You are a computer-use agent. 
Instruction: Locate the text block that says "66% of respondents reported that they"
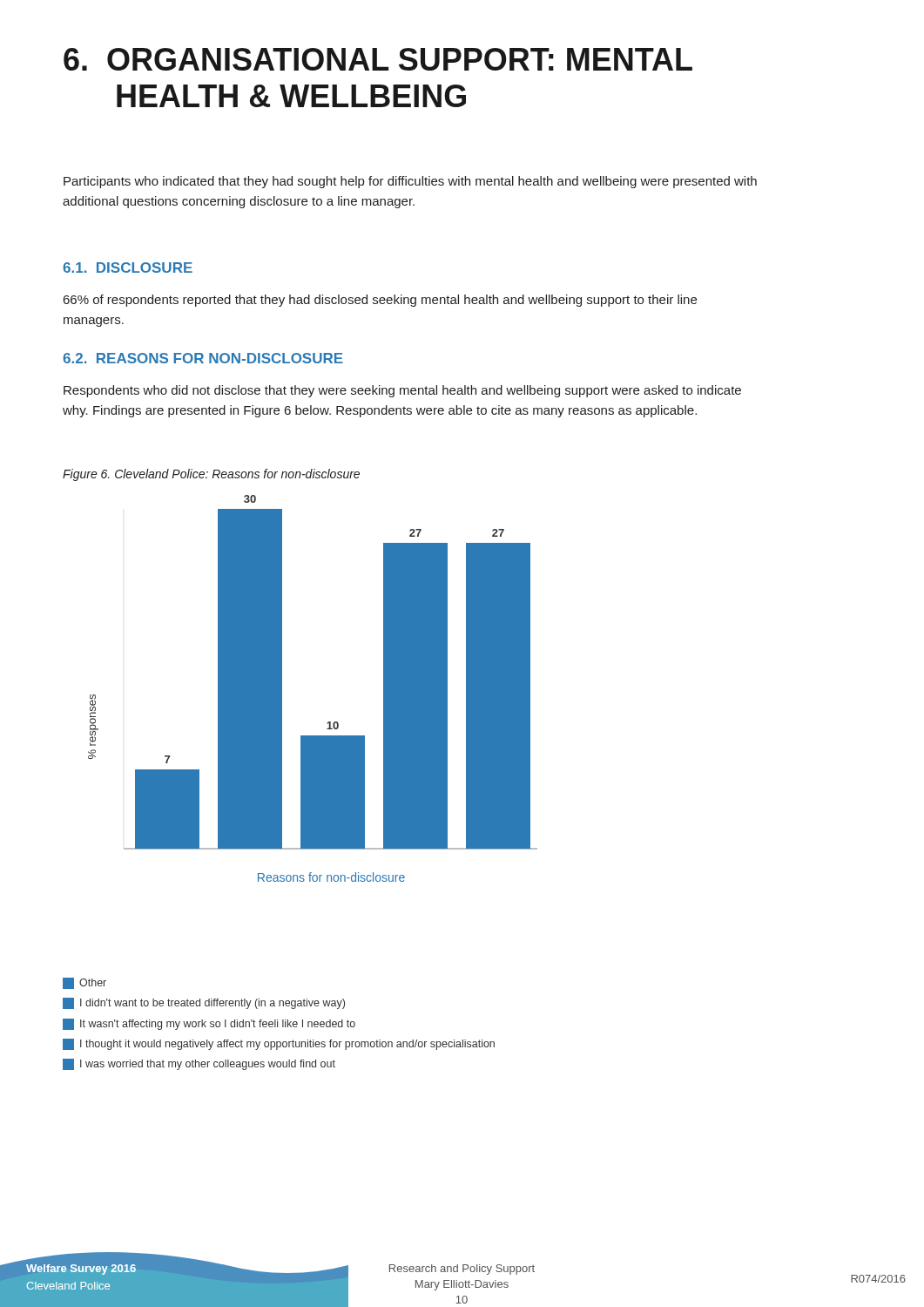click(x=380, y=309)
